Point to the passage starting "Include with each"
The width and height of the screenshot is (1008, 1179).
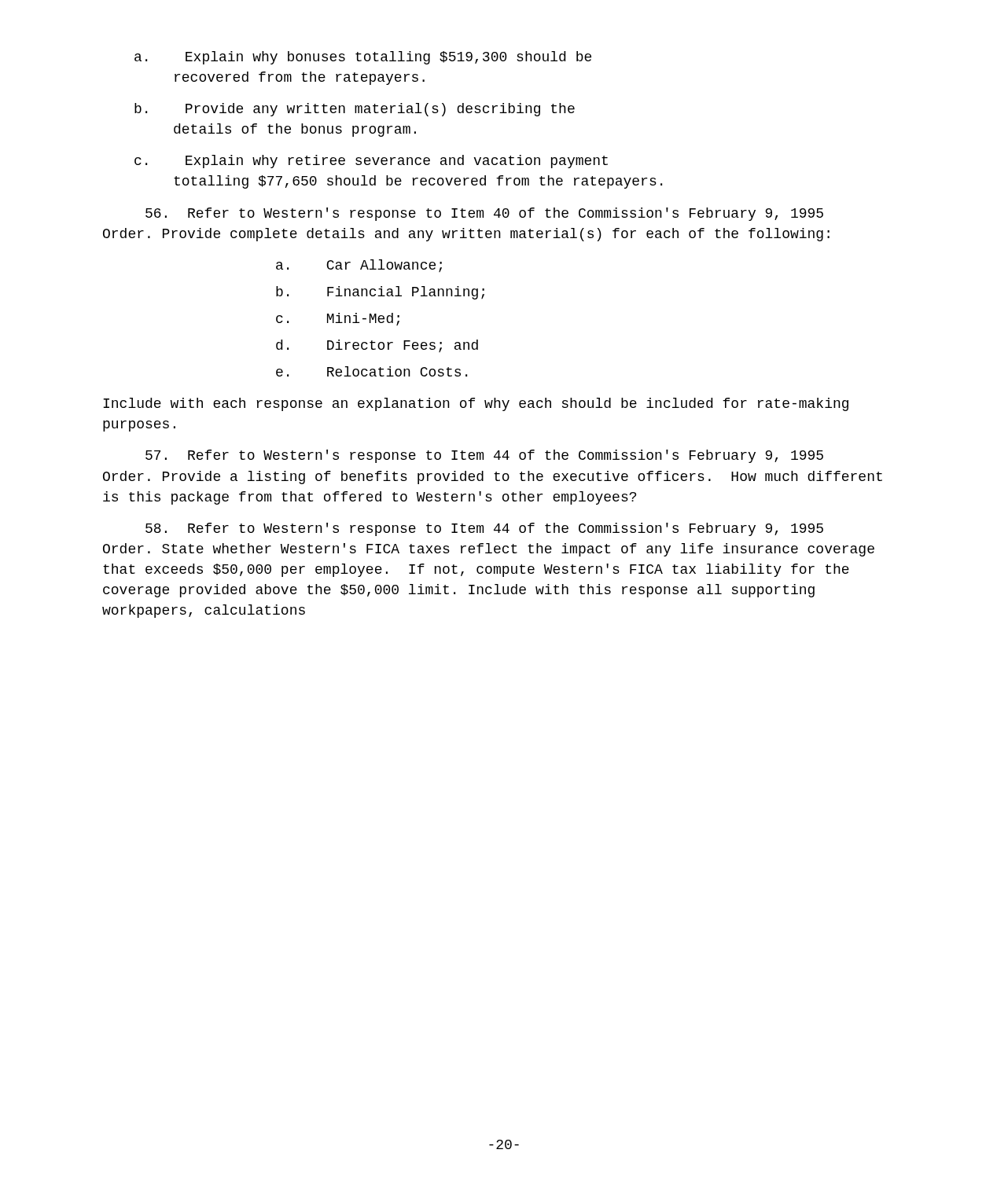click(476, 414)
